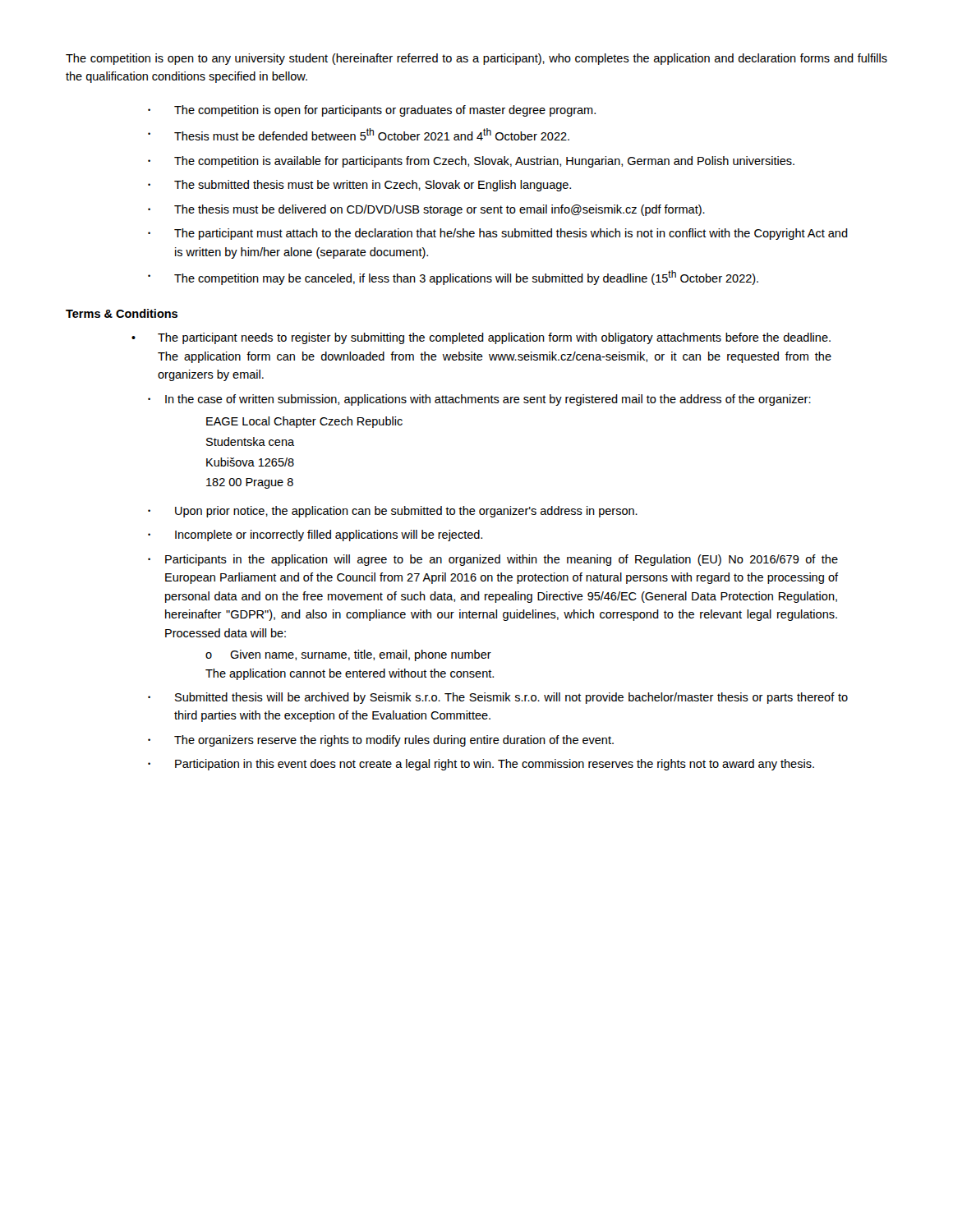Click on the passage starting "• Participation in this"
Image resolution: width=953 pixels, height=1232 pixels.
coord(498,764)
